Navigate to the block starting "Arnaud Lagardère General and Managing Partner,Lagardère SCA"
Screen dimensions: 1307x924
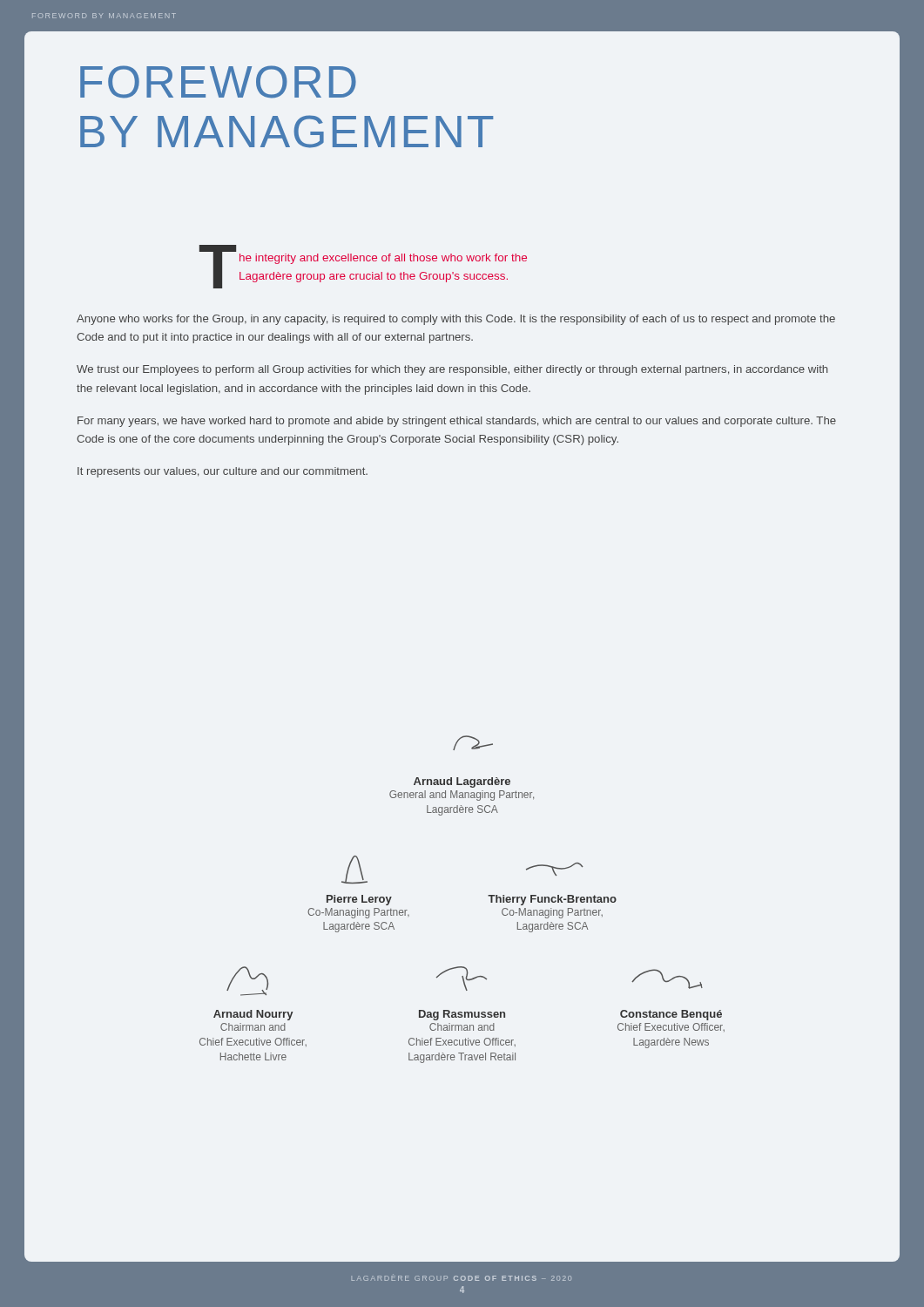462,796
